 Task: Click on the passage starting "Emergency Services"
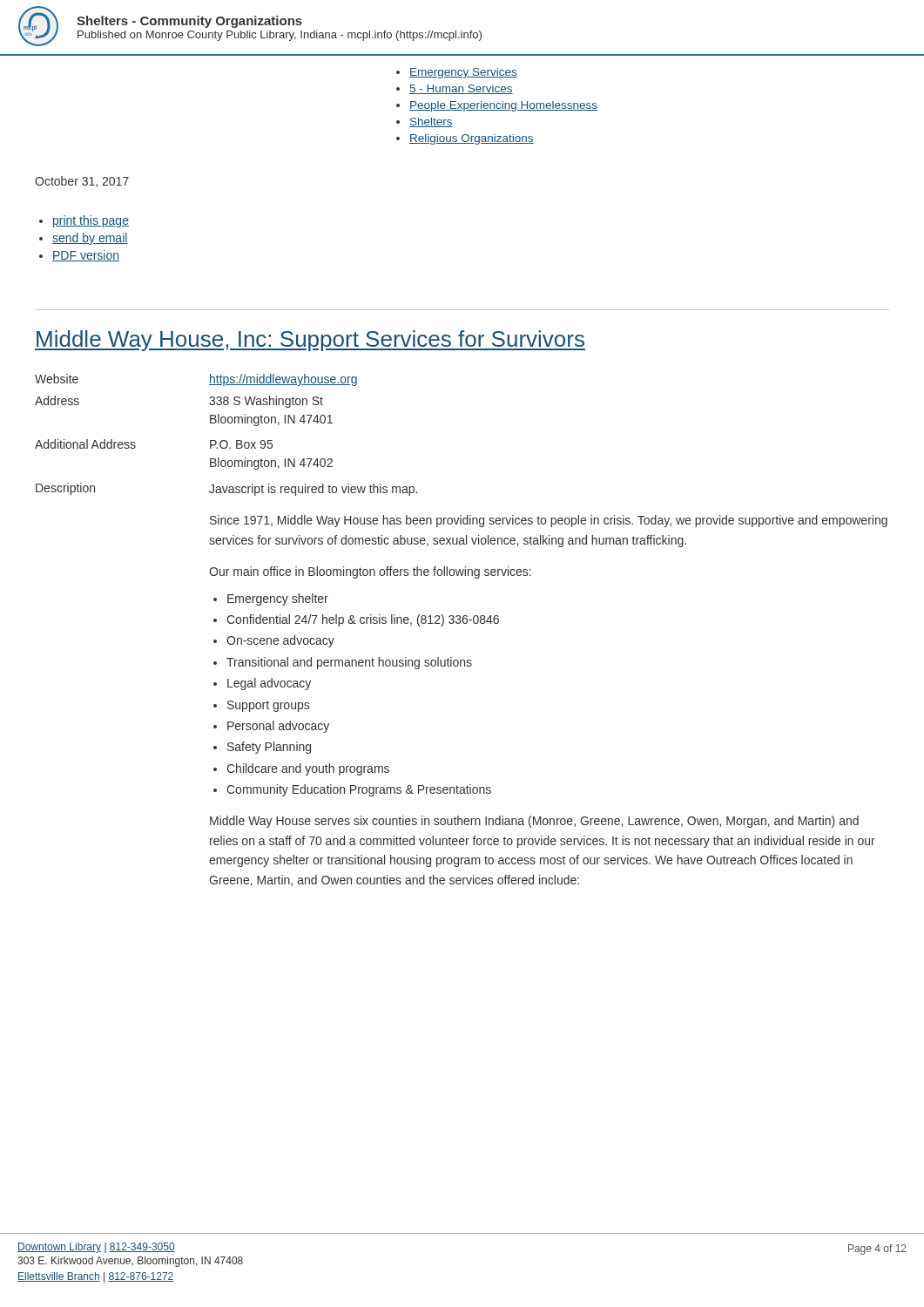pos(463,72)
